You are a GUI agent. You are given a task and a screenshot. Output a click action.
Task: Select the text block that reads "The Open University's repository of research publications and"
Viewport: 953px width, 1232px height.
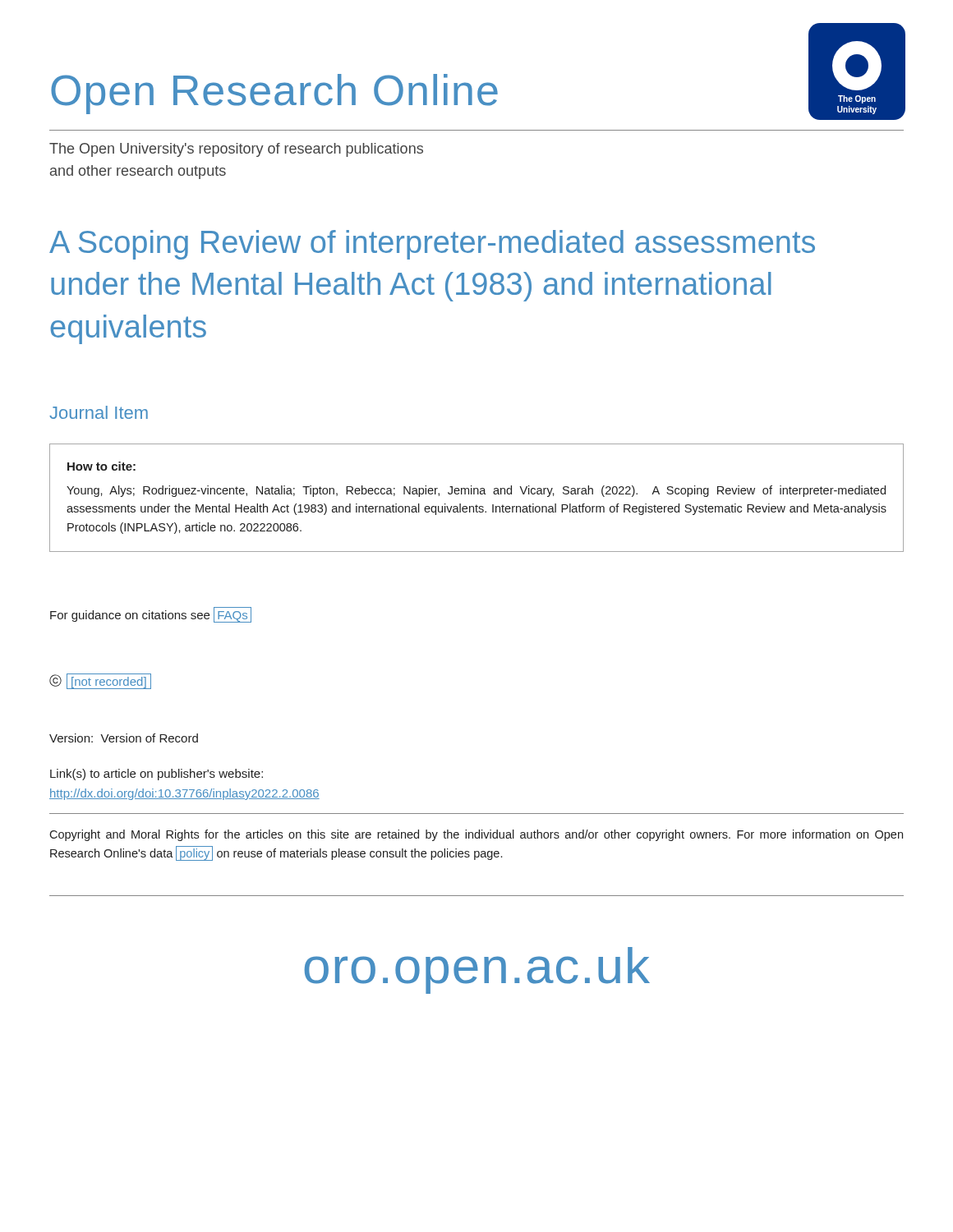pos(236,160)
